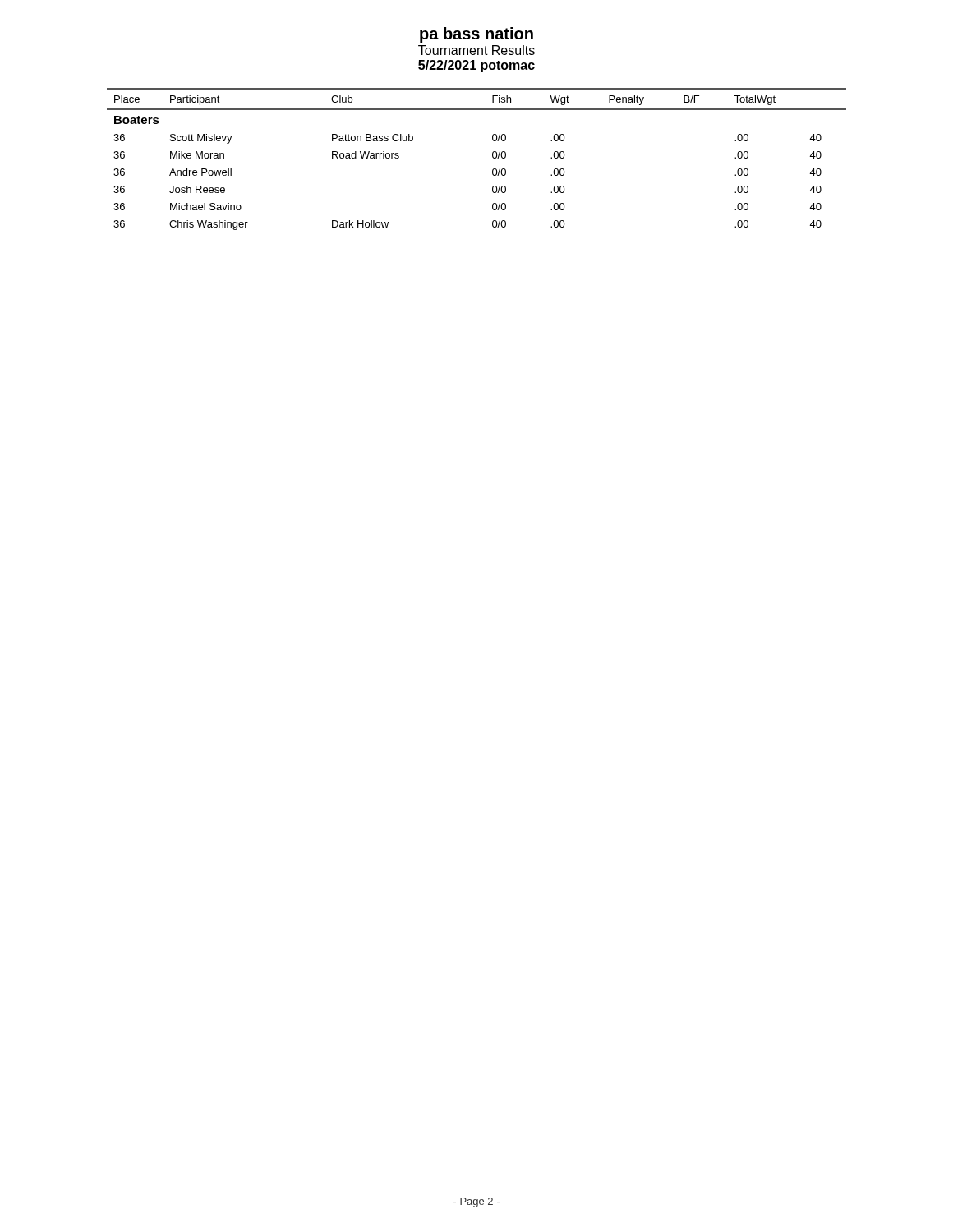Find the table that mentions "Patton Bass Club"
The image size is (953, 1232).
pyautogui.click(x=476, y=160)
